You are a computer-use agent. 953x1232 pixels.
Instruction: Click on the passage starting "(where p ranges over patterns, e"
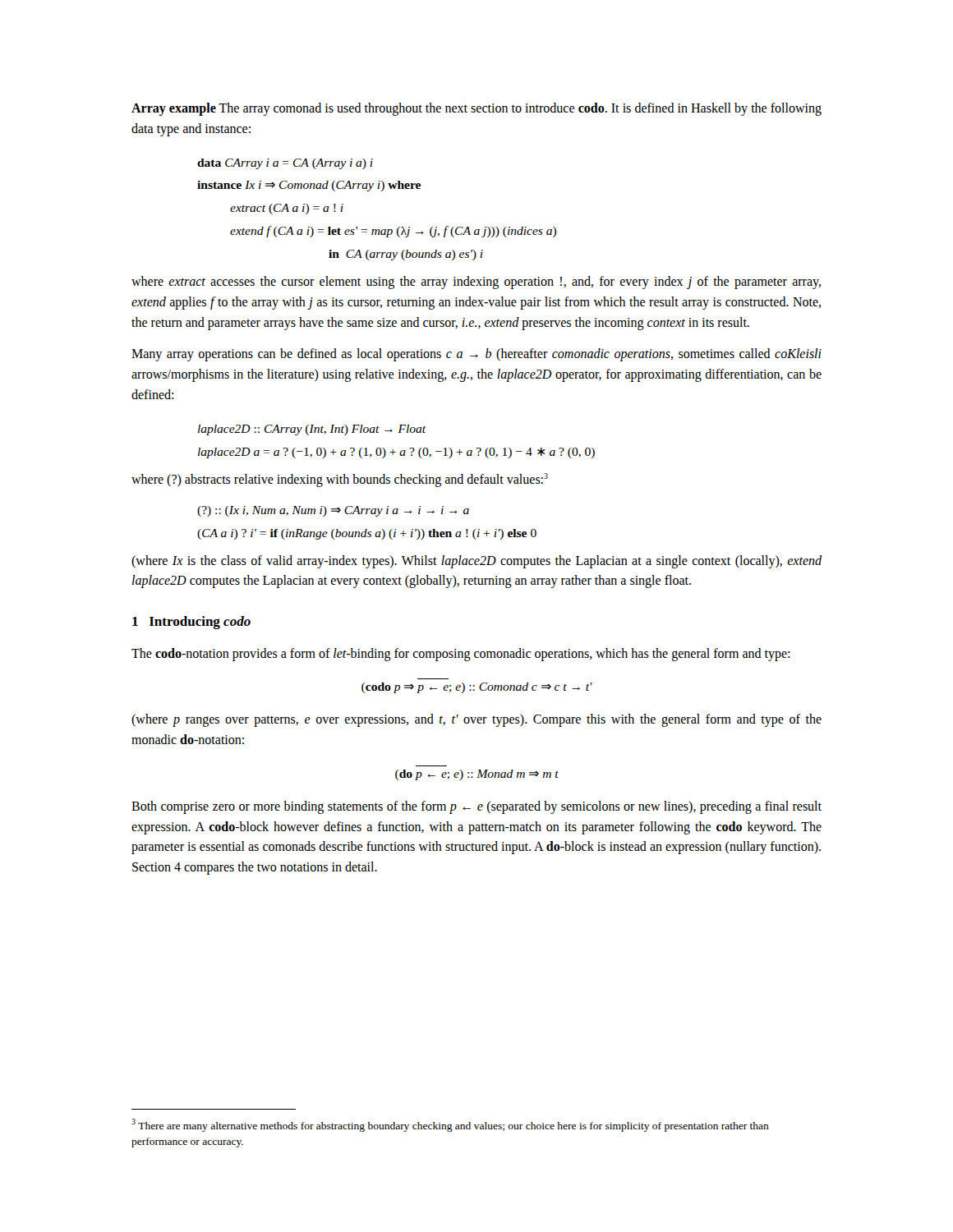(476, 730)
